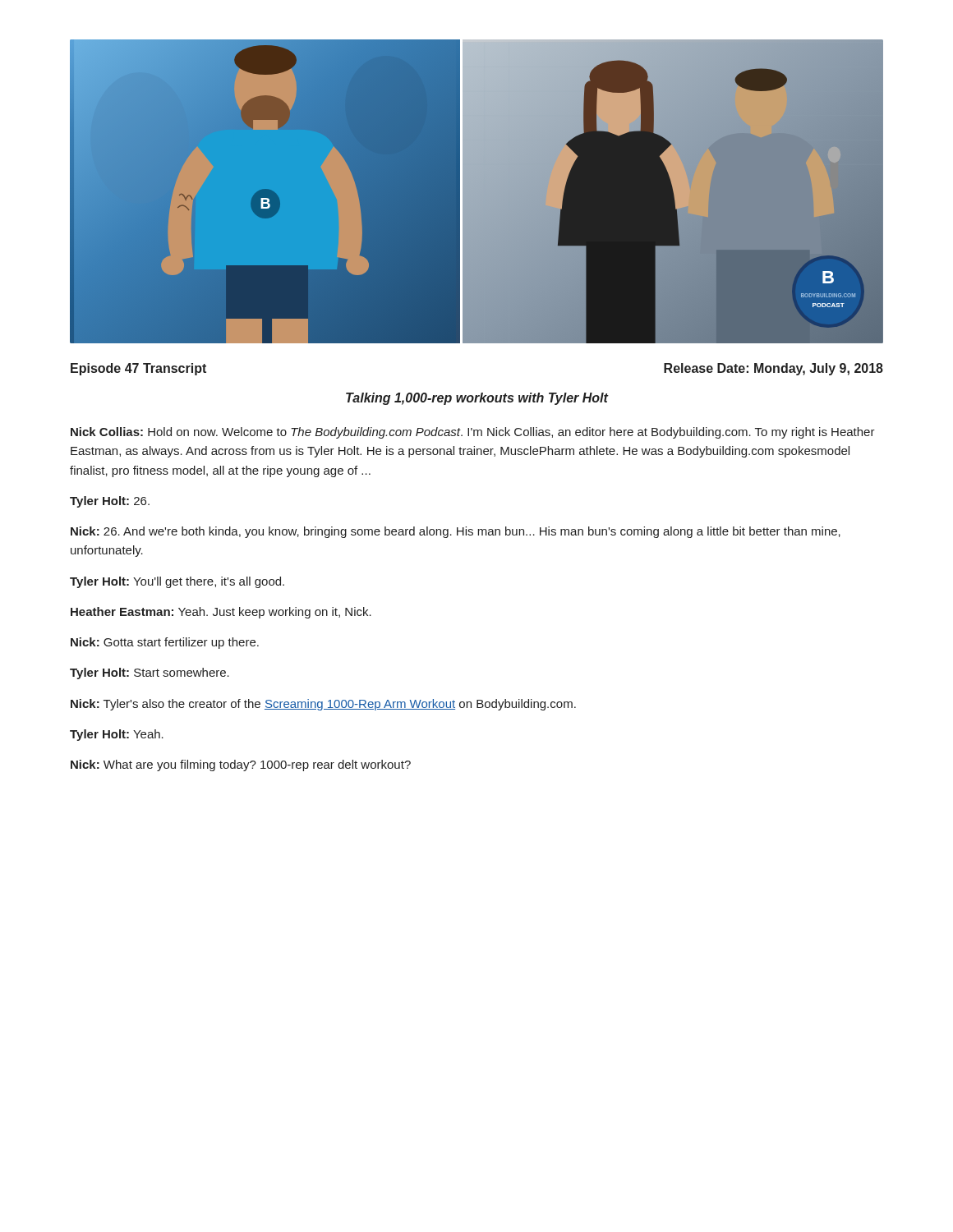Locate the region starting "Tyler Holt: Start somewhere."
Viewport: 953px width, 1232px height.
(150, 672)
